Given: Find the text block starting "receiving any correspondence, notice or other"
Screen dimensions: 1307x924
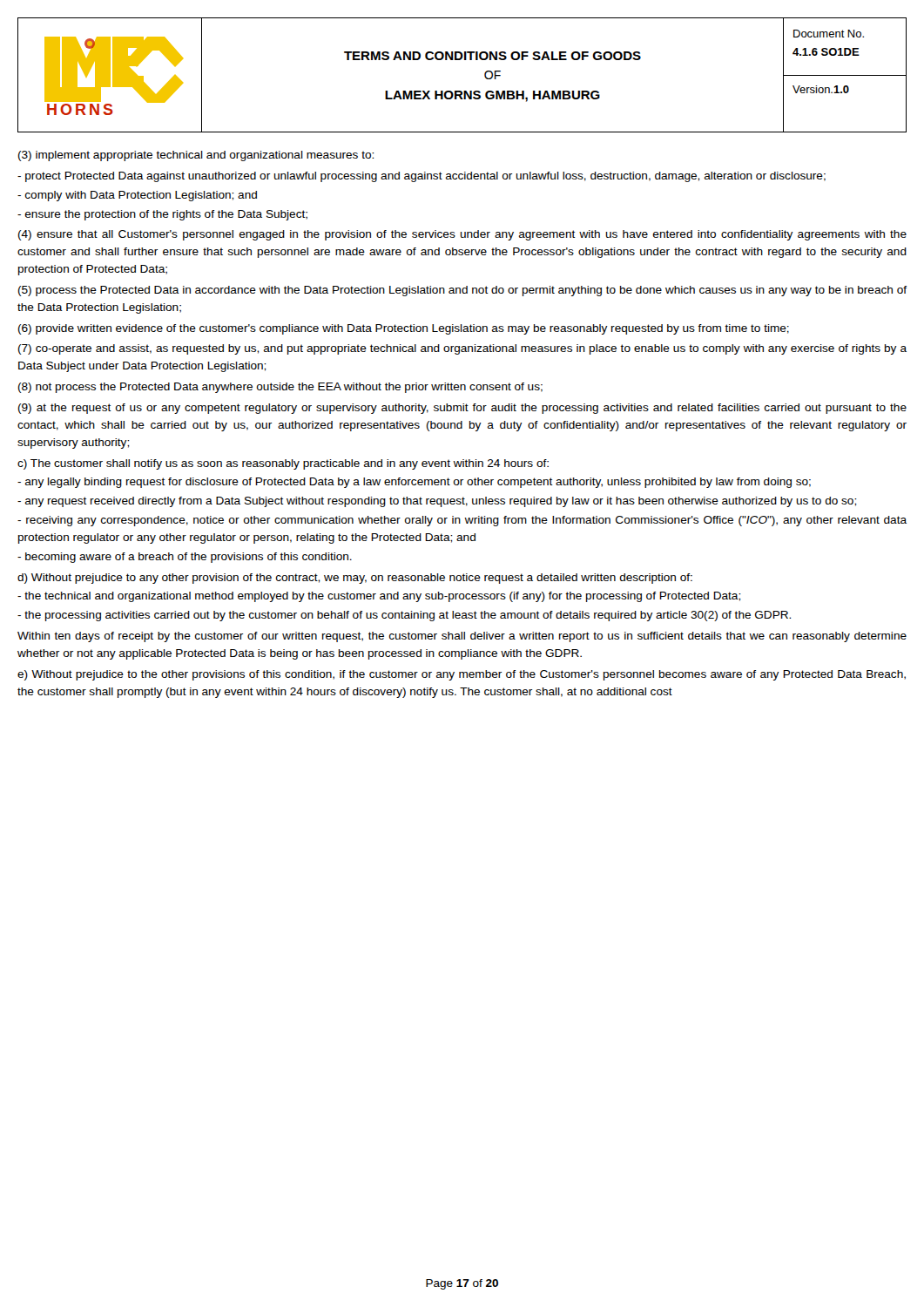Looking at the screenshot, I should (462, 528).
